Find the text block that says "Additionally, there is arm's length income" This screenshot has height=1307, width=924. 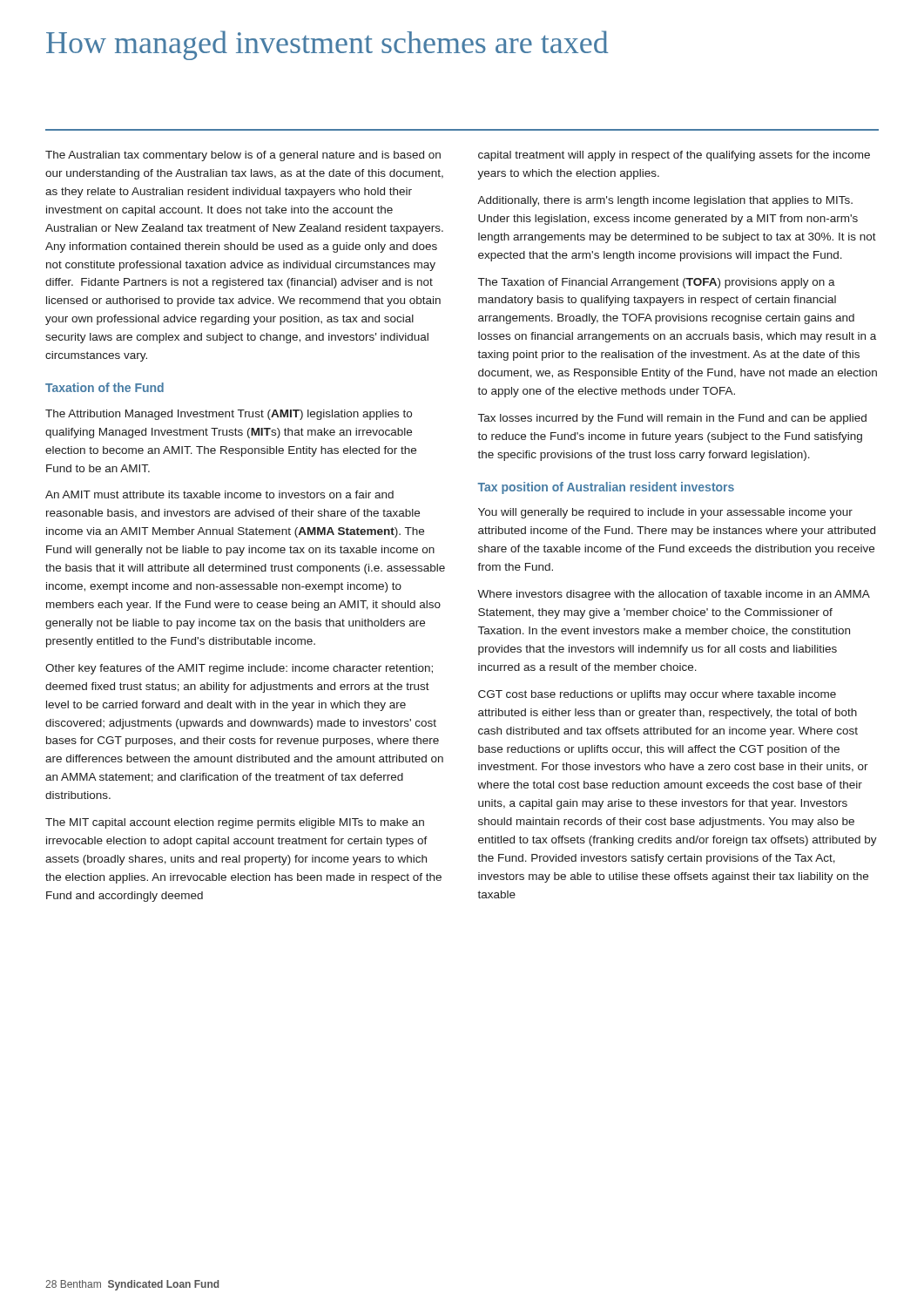(678, 228)
